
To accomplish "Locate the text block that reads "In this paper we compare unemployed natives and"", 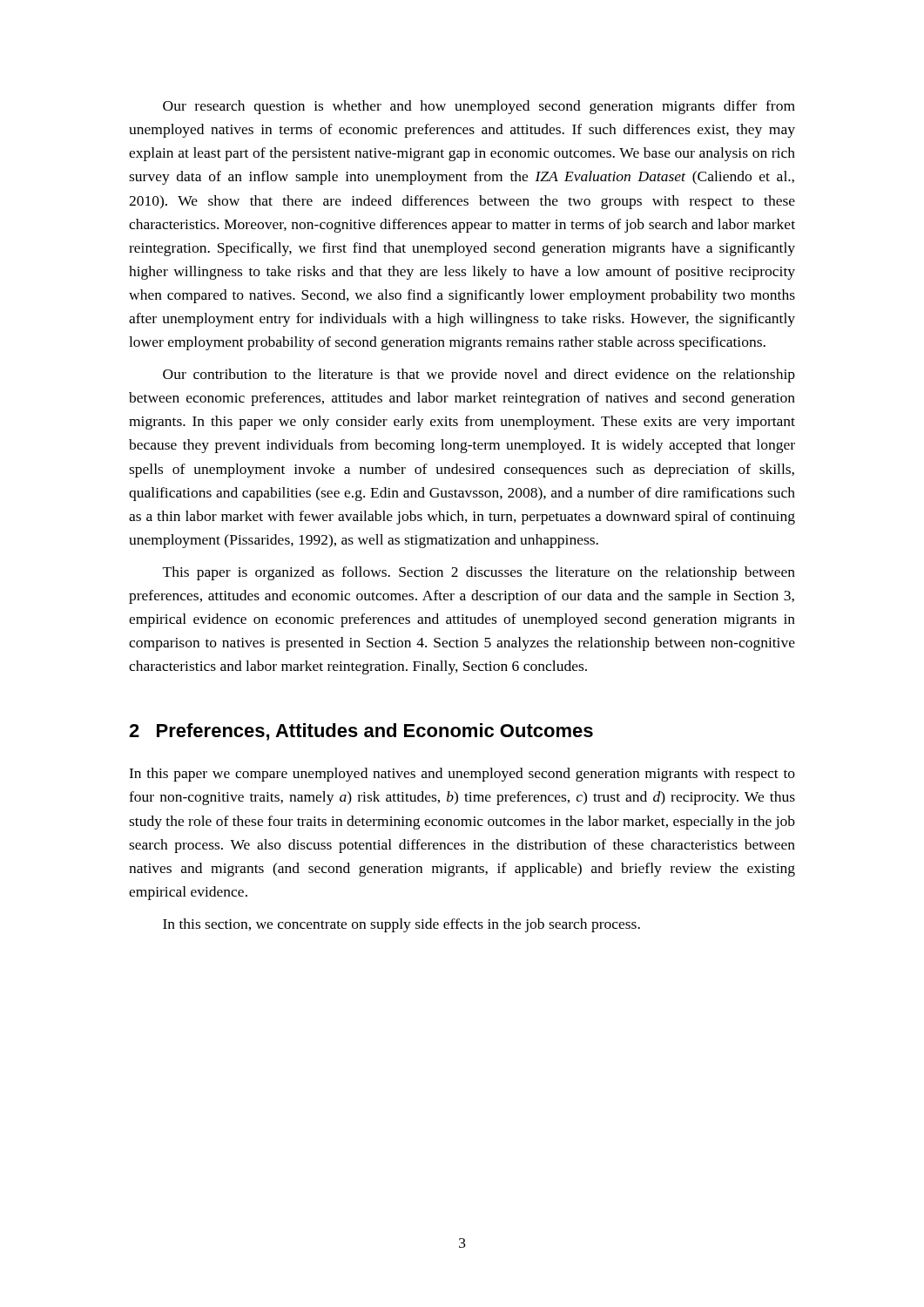I will [x=462, y=849].
